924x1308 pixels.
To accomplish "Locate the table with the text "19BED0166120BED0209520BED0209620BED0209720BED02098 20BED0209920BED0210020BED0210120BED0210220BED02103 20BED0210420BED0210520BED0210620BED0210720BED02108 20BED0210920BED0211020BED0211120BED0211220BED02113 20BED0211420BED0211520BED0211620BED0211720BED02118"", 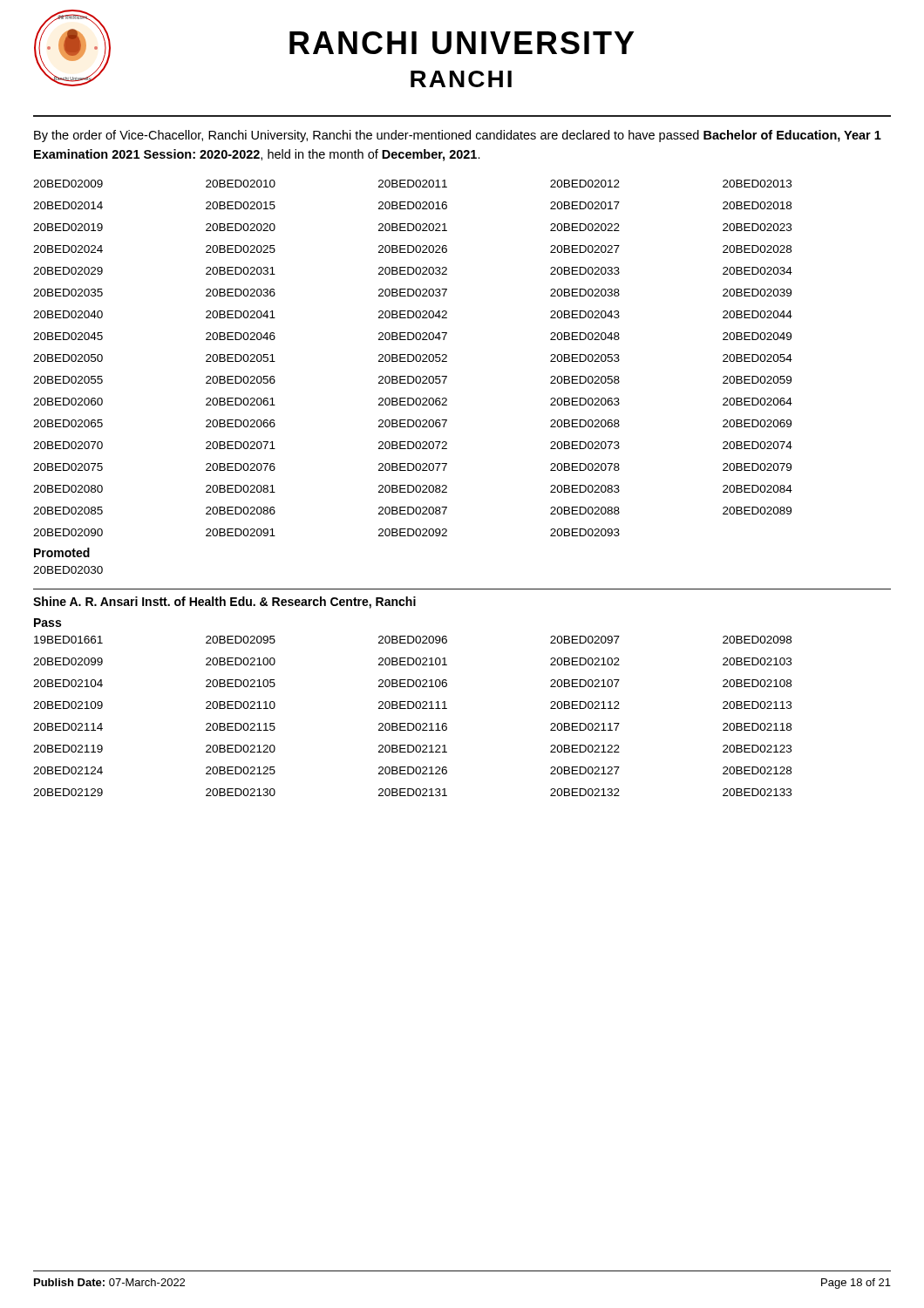I will 462,716.
